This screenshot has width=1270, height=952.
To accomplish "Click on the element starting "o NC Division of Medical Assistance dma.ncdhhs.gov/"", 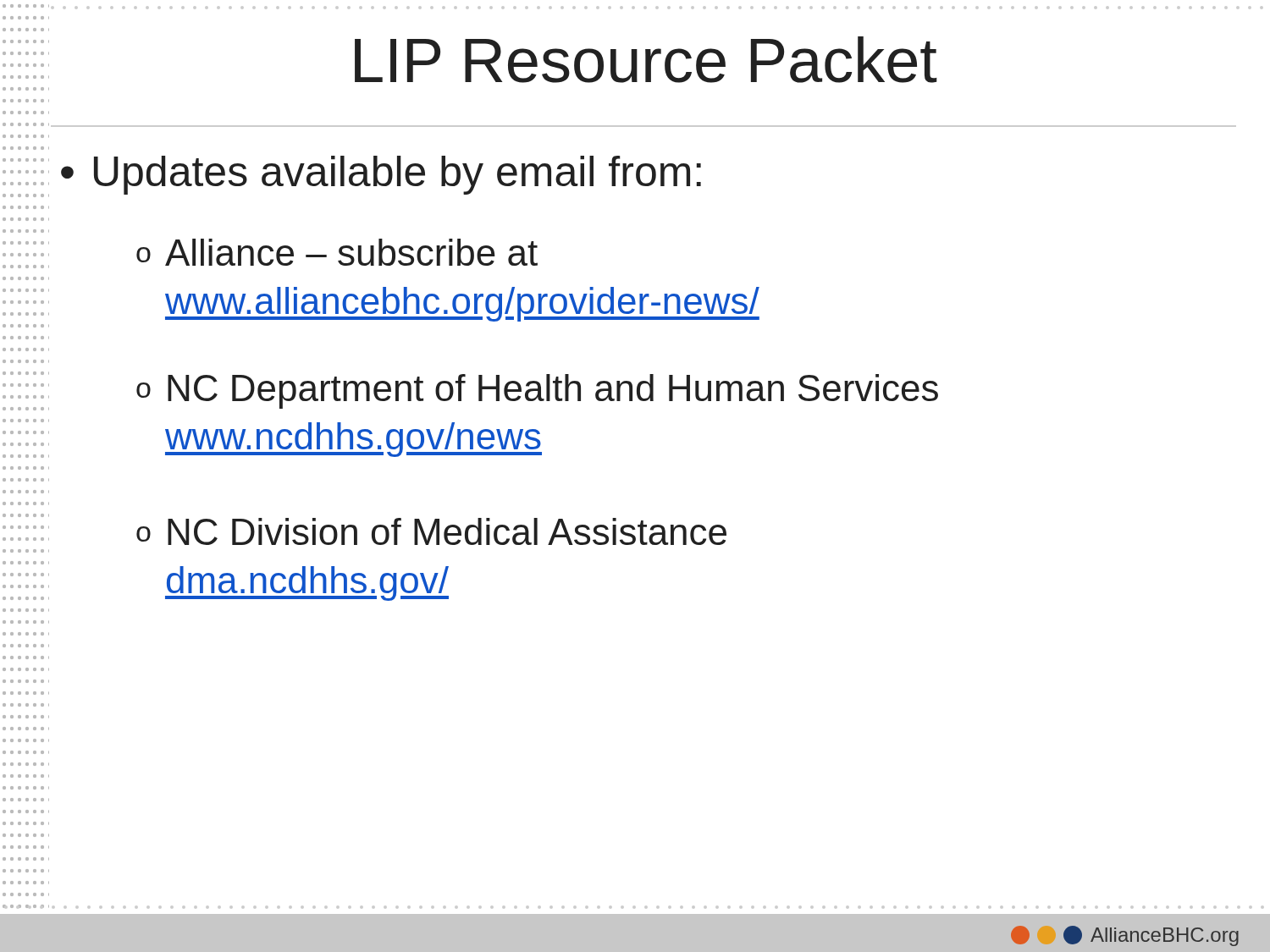I will click(686, 556).
